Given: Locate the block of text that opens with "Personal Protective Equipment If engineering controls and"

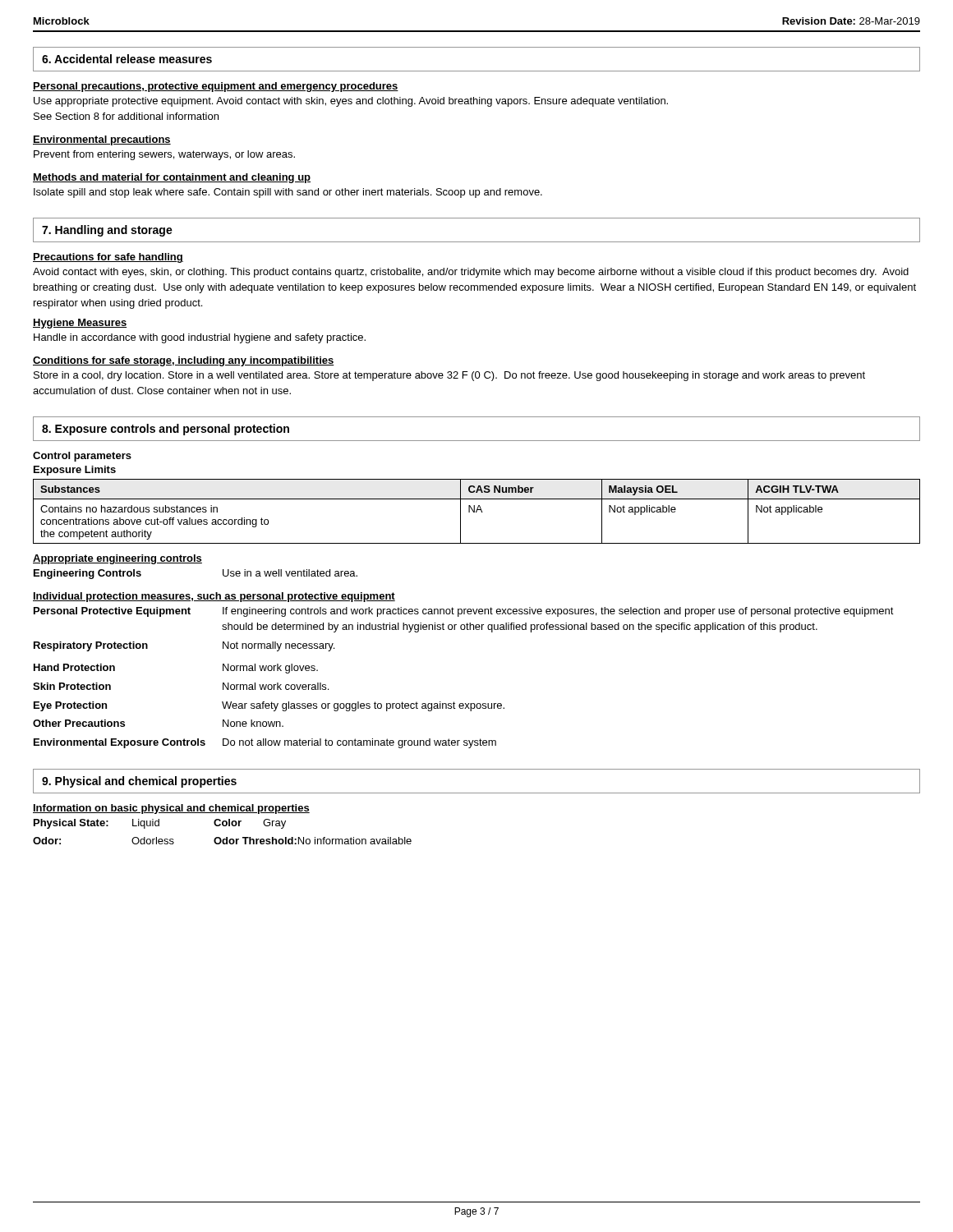Looking at the screenshot, I should click(476, 629).
